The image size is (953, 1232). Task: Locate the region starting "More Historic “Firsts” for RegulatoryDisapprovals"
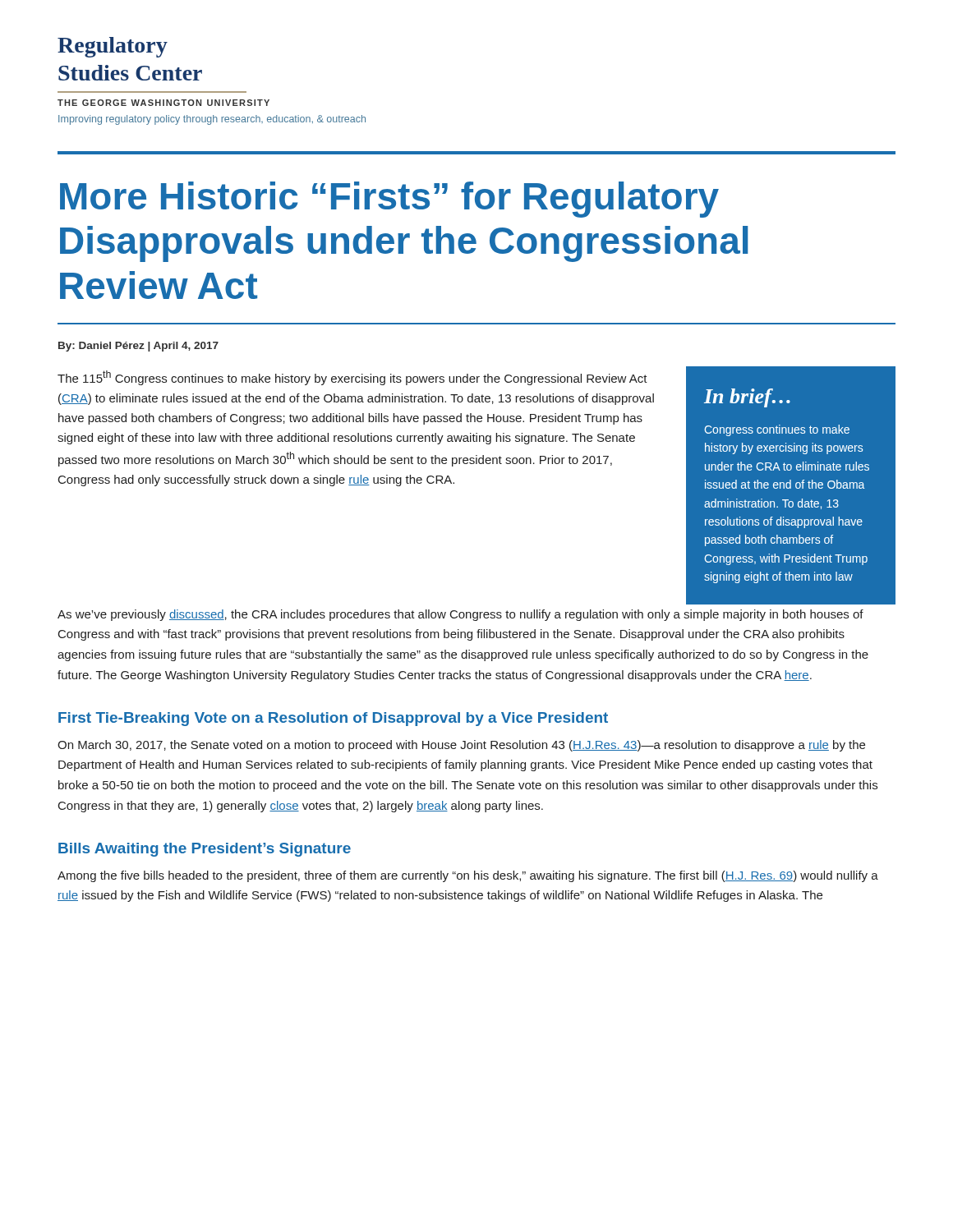click(x=476, y=241)
